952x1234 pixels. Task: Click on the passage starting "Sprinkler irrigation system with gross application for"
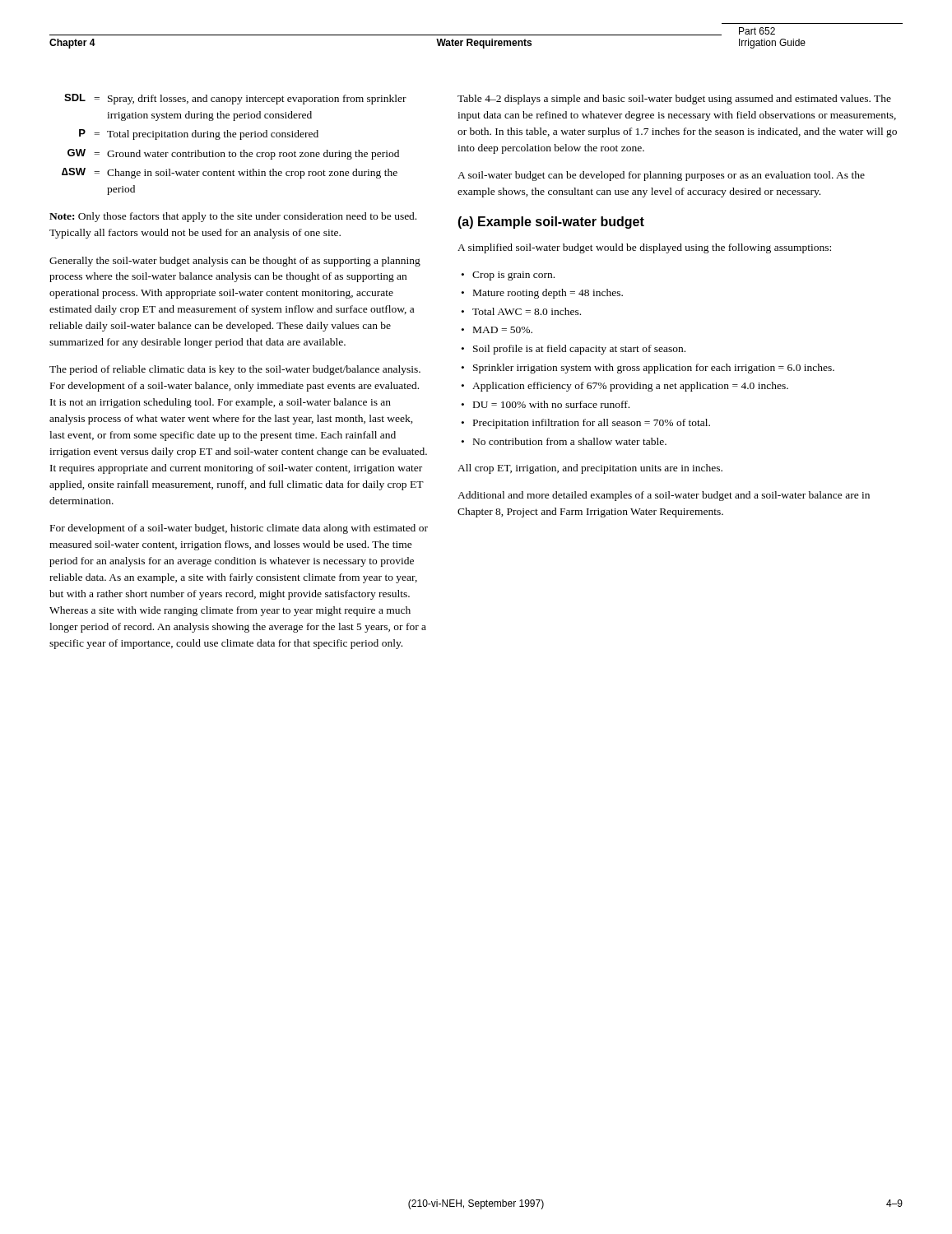654,367
